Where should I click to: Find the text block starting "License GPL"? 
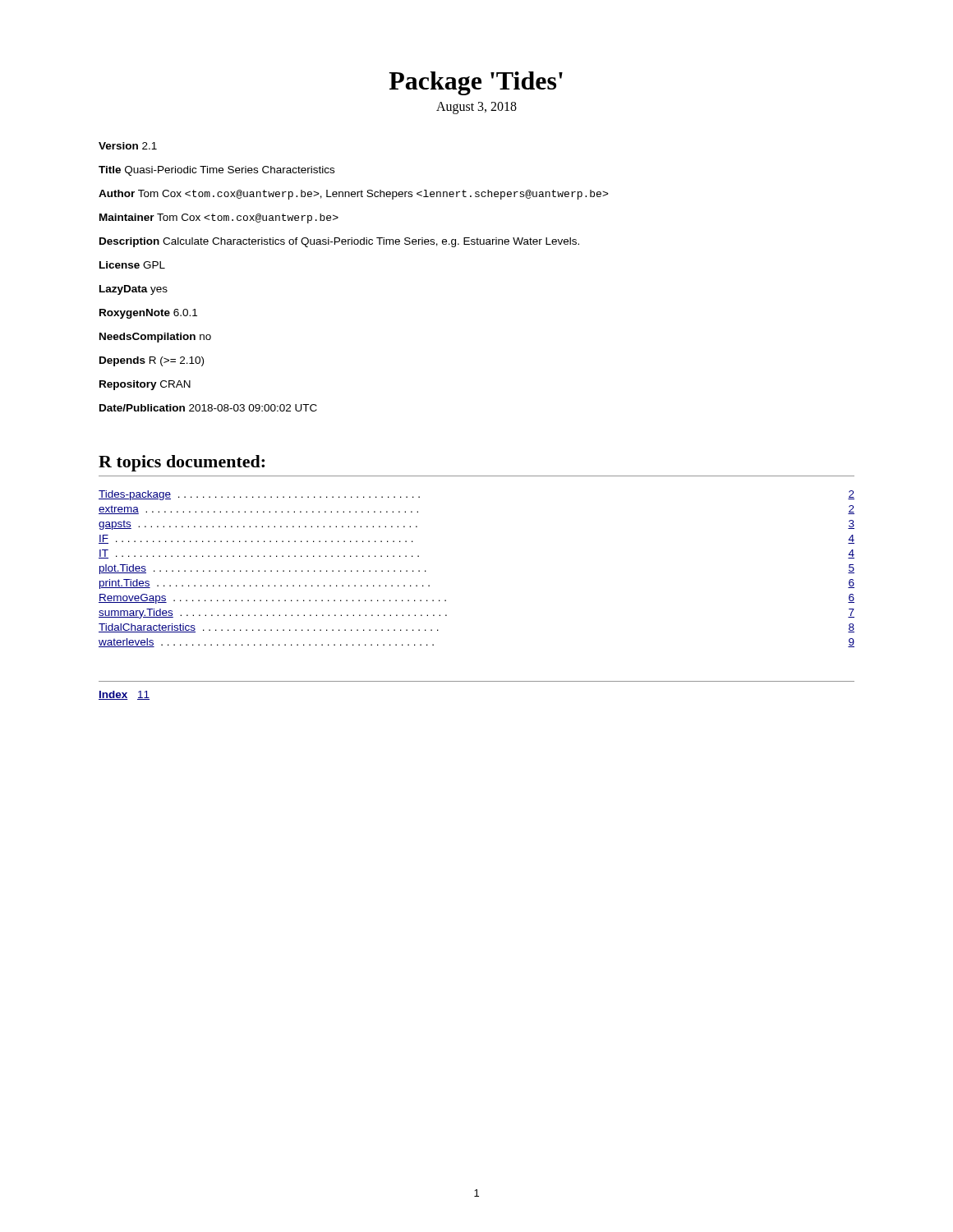point(132,265)
